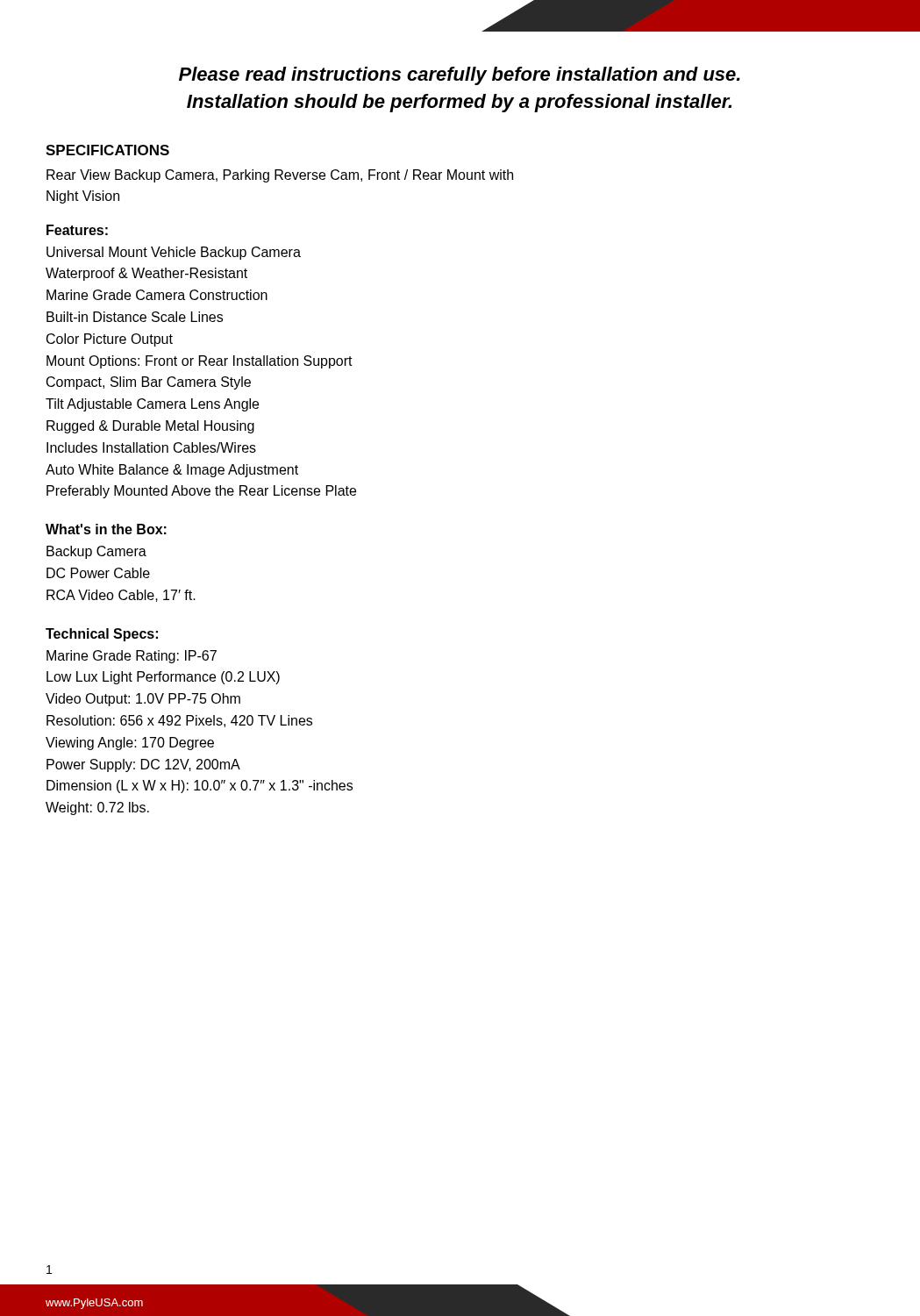Click on the passage starting "Marine Grade Rating: IP-67"
The width and height of the screenshot is (920, 1316).
[x=131, y=655]
